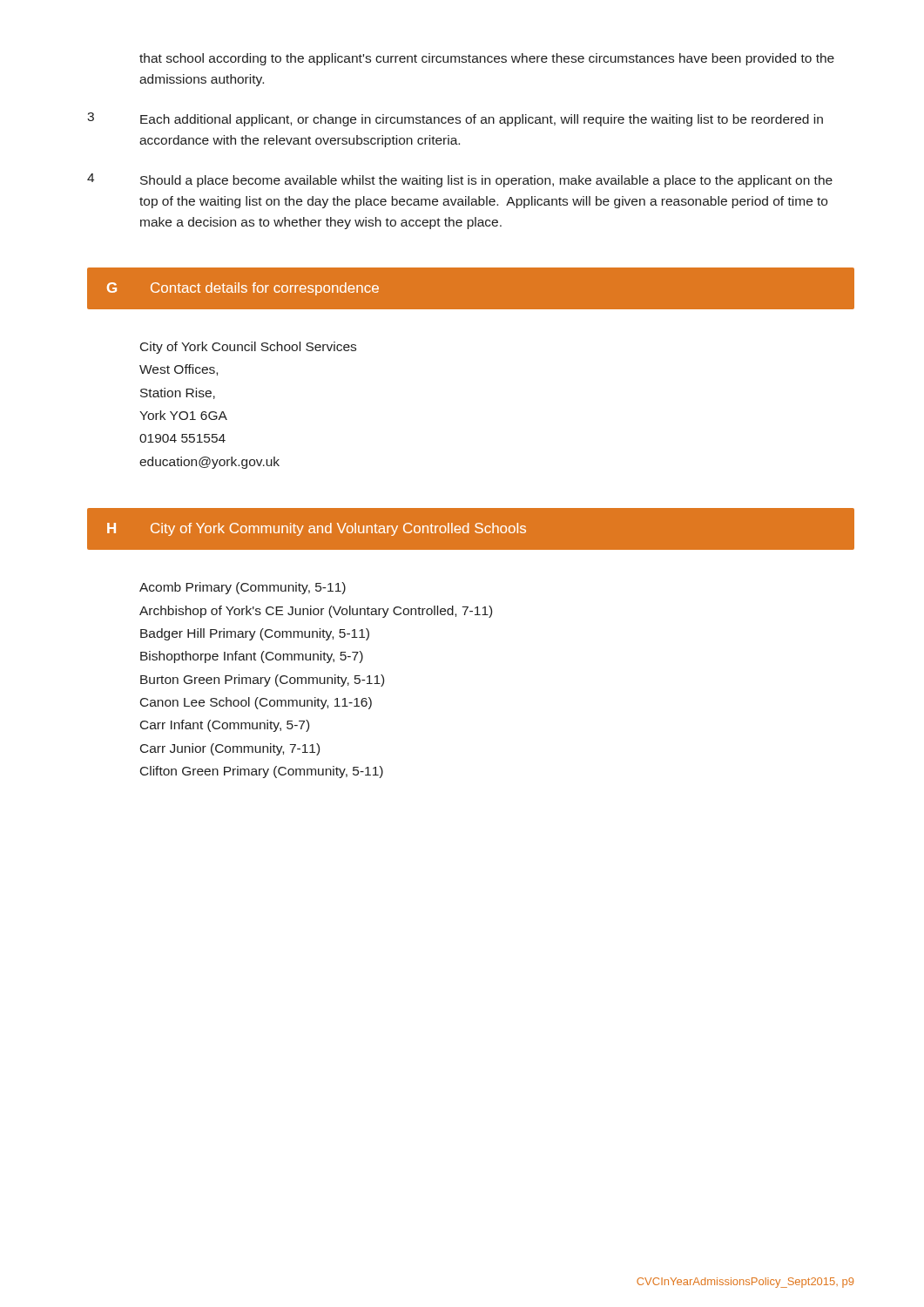This screenshot has height=1307, width=924.
Task: Find the block starting "that school according to the applicant's current circumstances"
Action: 487,68
